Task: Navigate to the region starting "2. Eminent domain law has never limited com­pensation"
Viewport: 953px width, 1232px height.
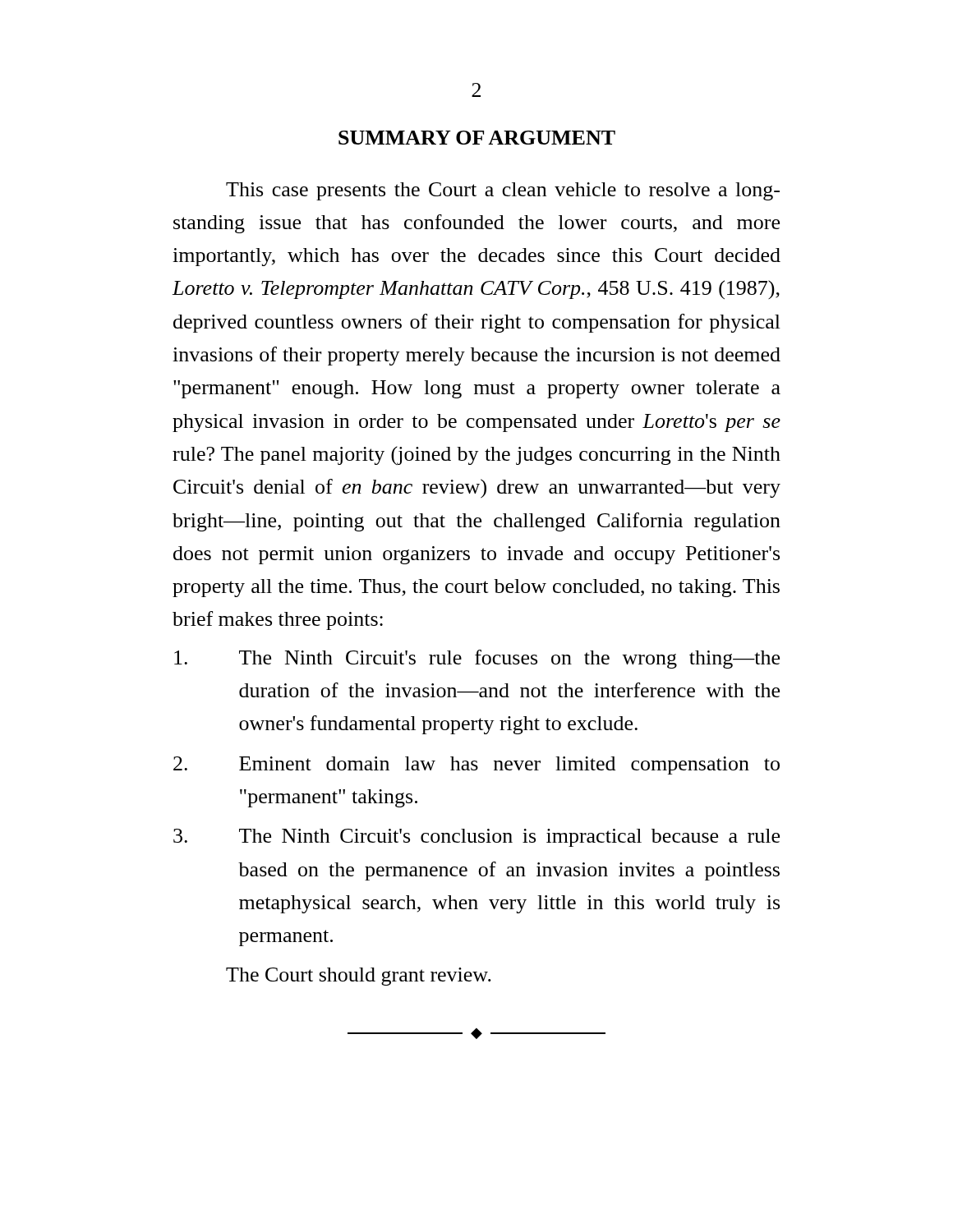Action: tap(476, 780)
